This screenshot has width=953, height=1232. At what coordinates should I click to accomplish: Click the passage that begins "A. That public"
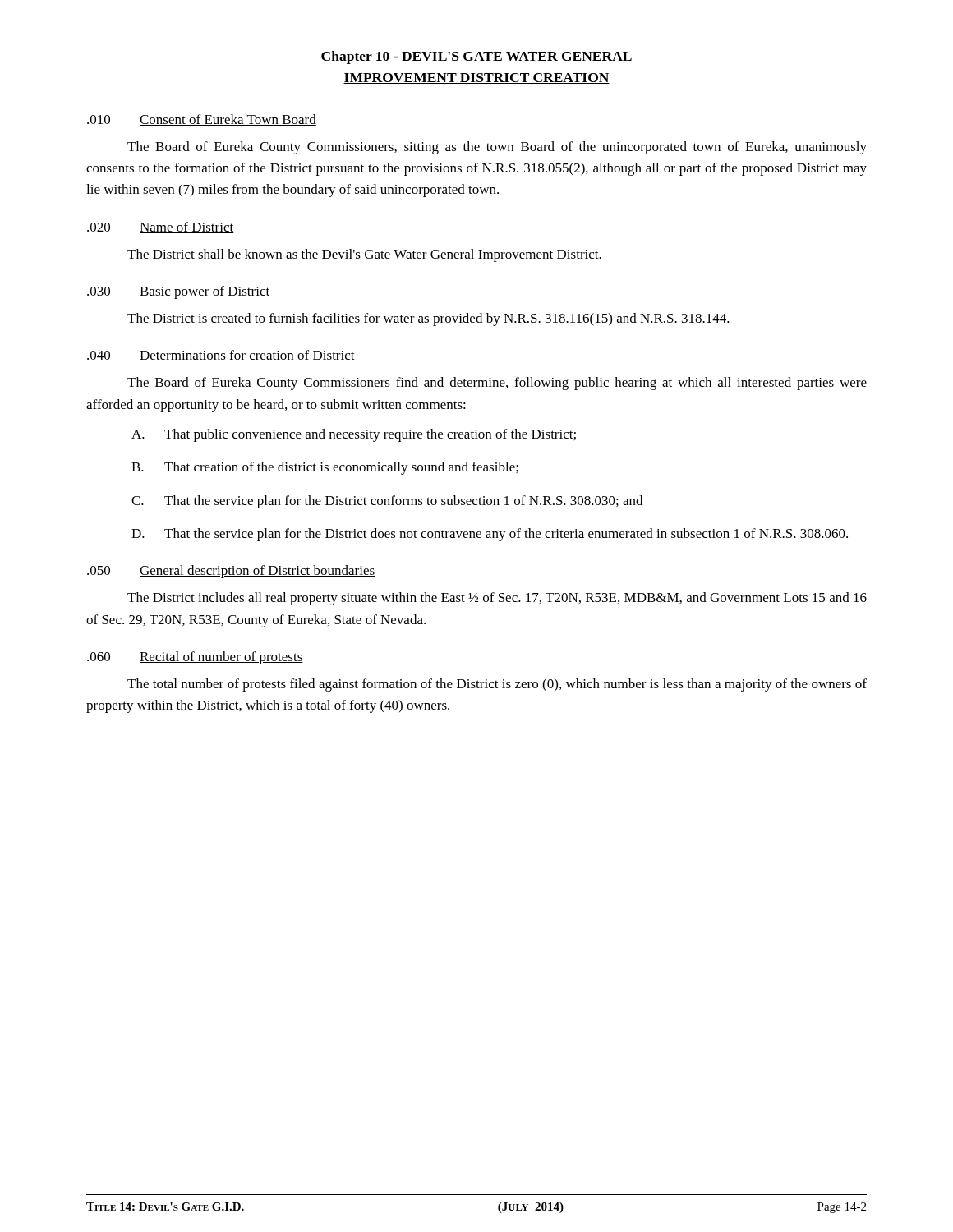pyautogui.click(x=476, y=435)
